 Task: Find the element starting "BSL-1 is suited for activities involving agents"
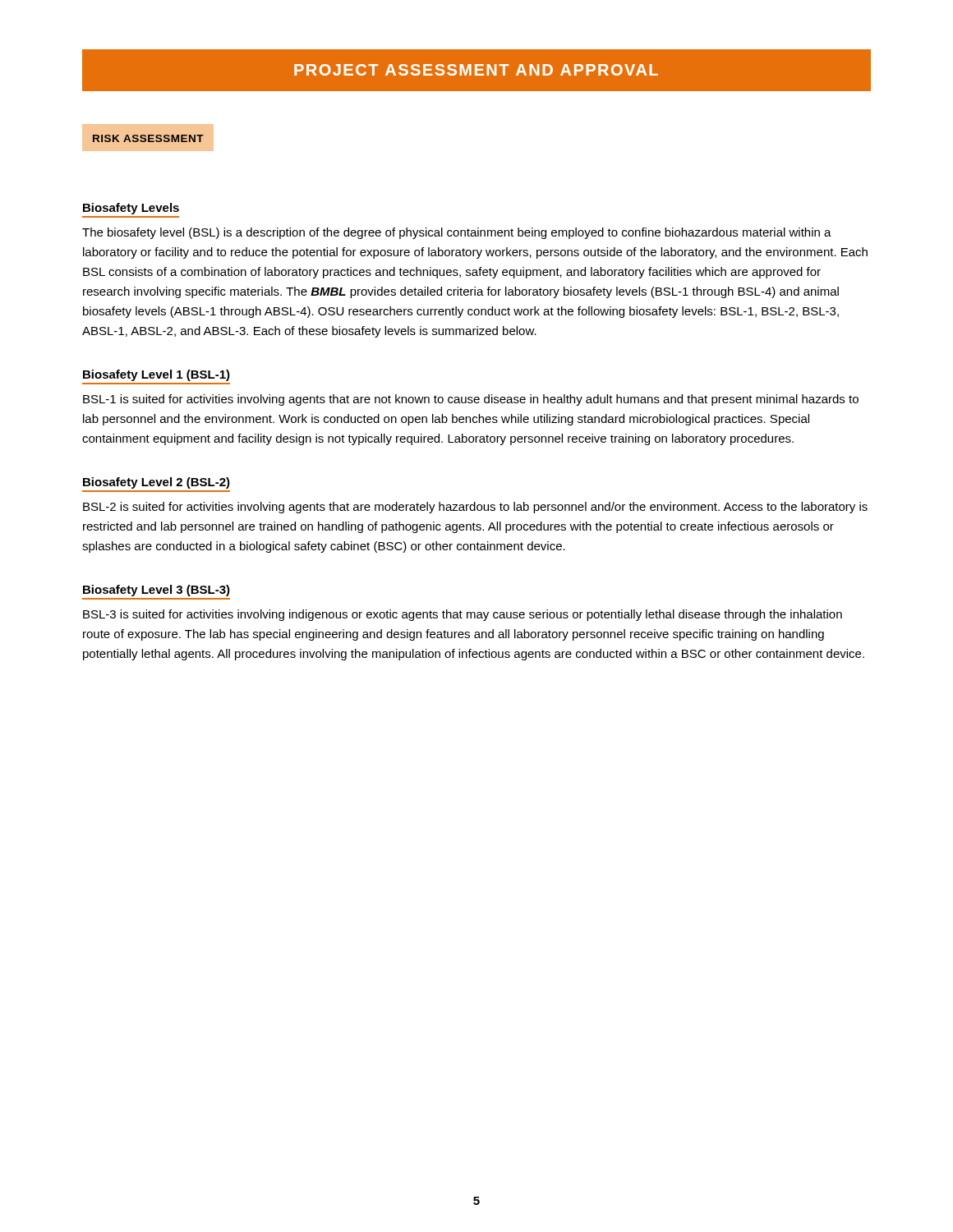(476, 419)
